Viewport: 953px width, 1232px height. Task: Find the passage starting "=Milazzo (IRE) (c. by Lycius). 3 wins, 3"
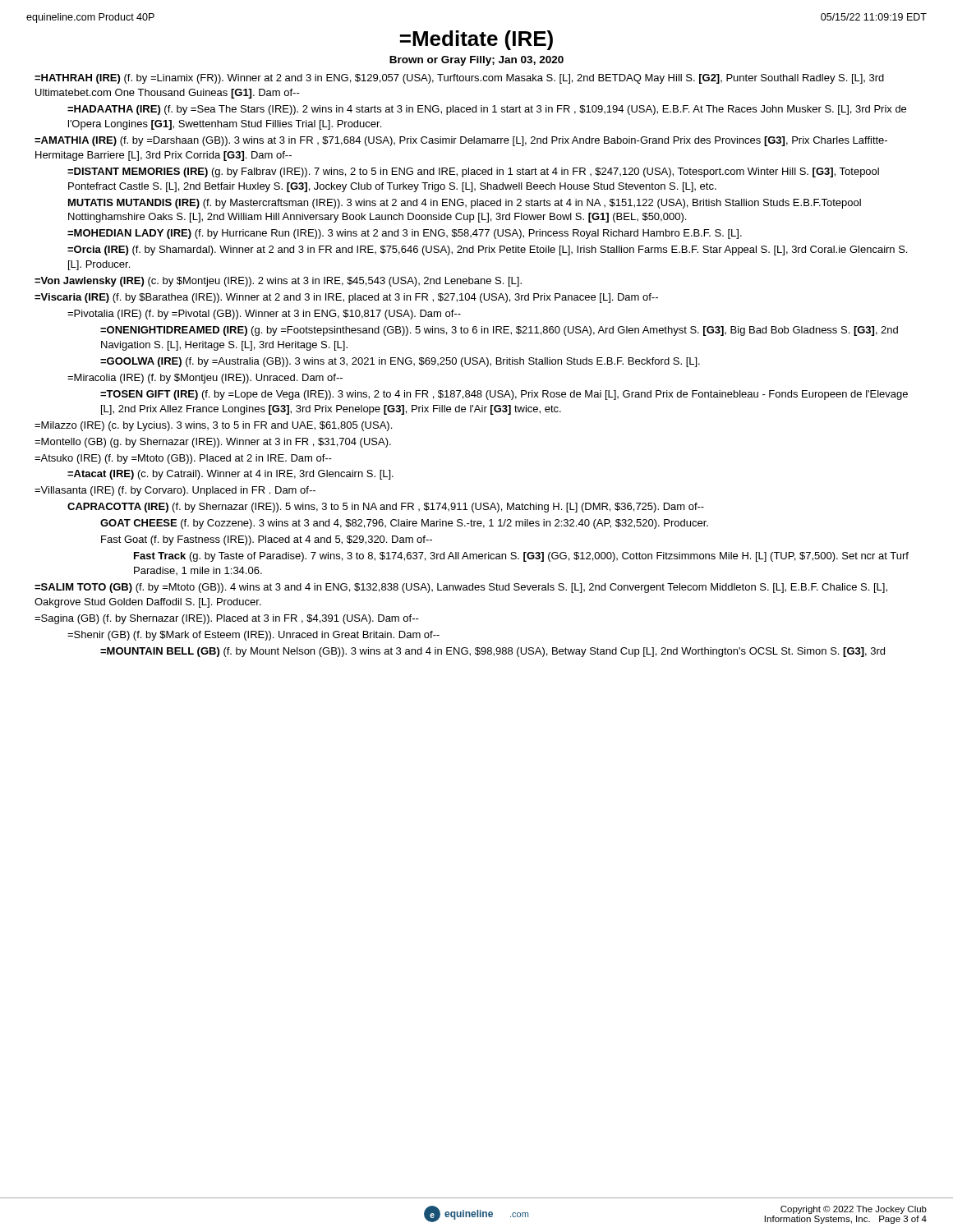(x=214, y=425)
